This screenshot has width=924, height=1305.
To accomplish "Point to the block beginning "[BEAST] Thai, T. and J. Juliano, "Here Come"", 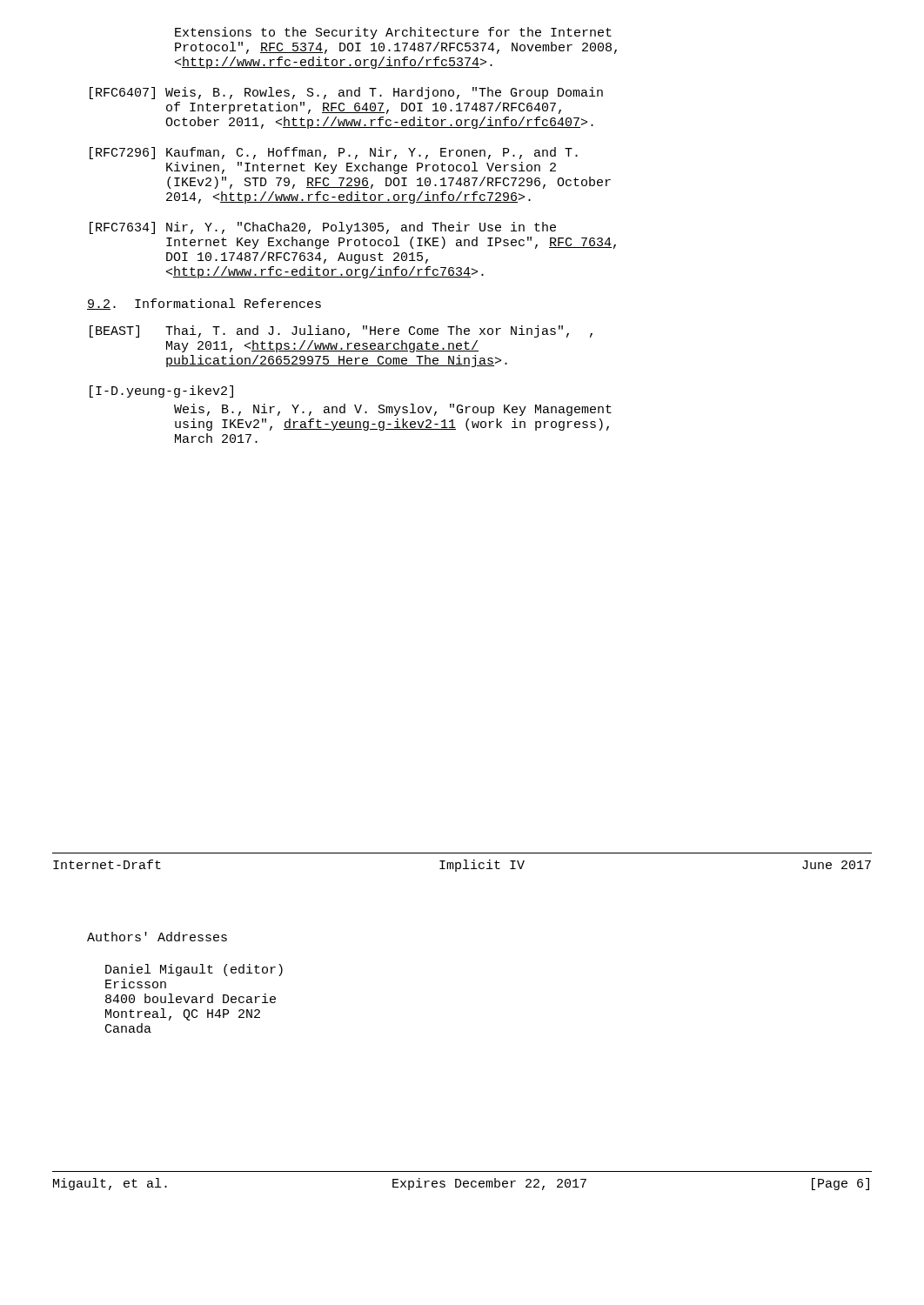I will point(462,347).
